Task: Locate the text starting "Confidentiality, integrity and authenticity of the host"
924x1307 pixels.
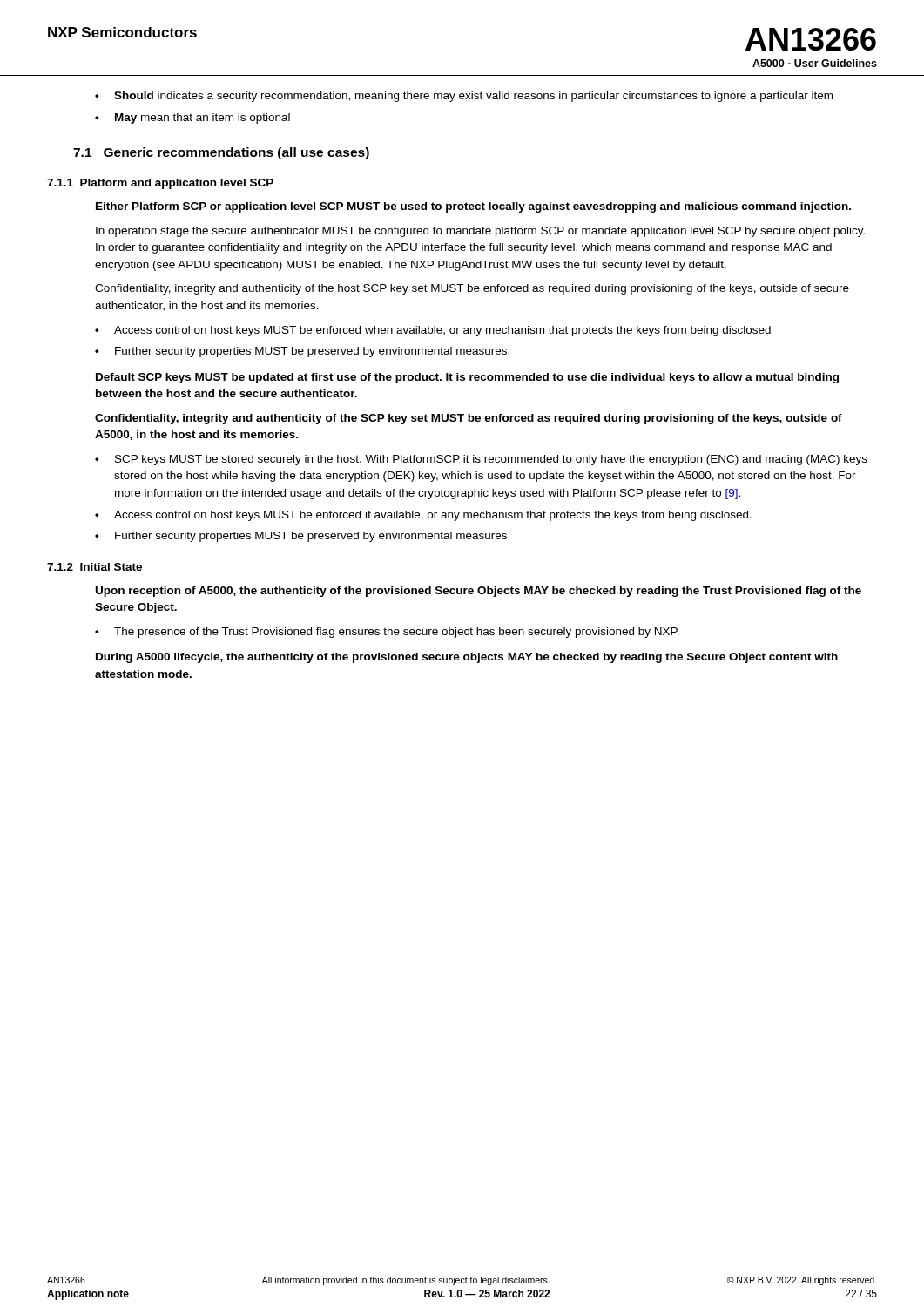Action: point(472,297)
